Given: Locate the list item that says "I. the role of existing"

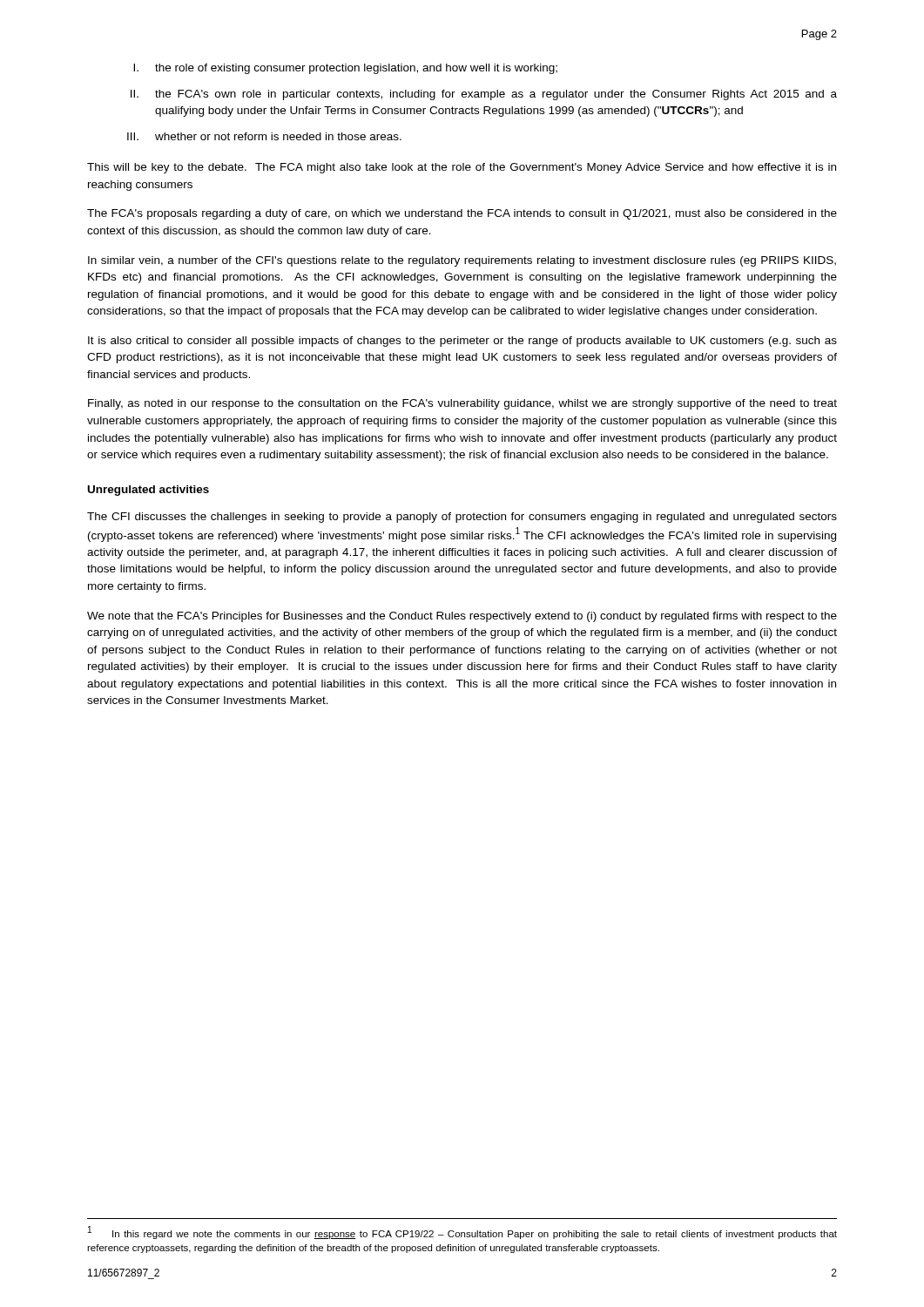Looking at the screenshot, I should 462,68.
